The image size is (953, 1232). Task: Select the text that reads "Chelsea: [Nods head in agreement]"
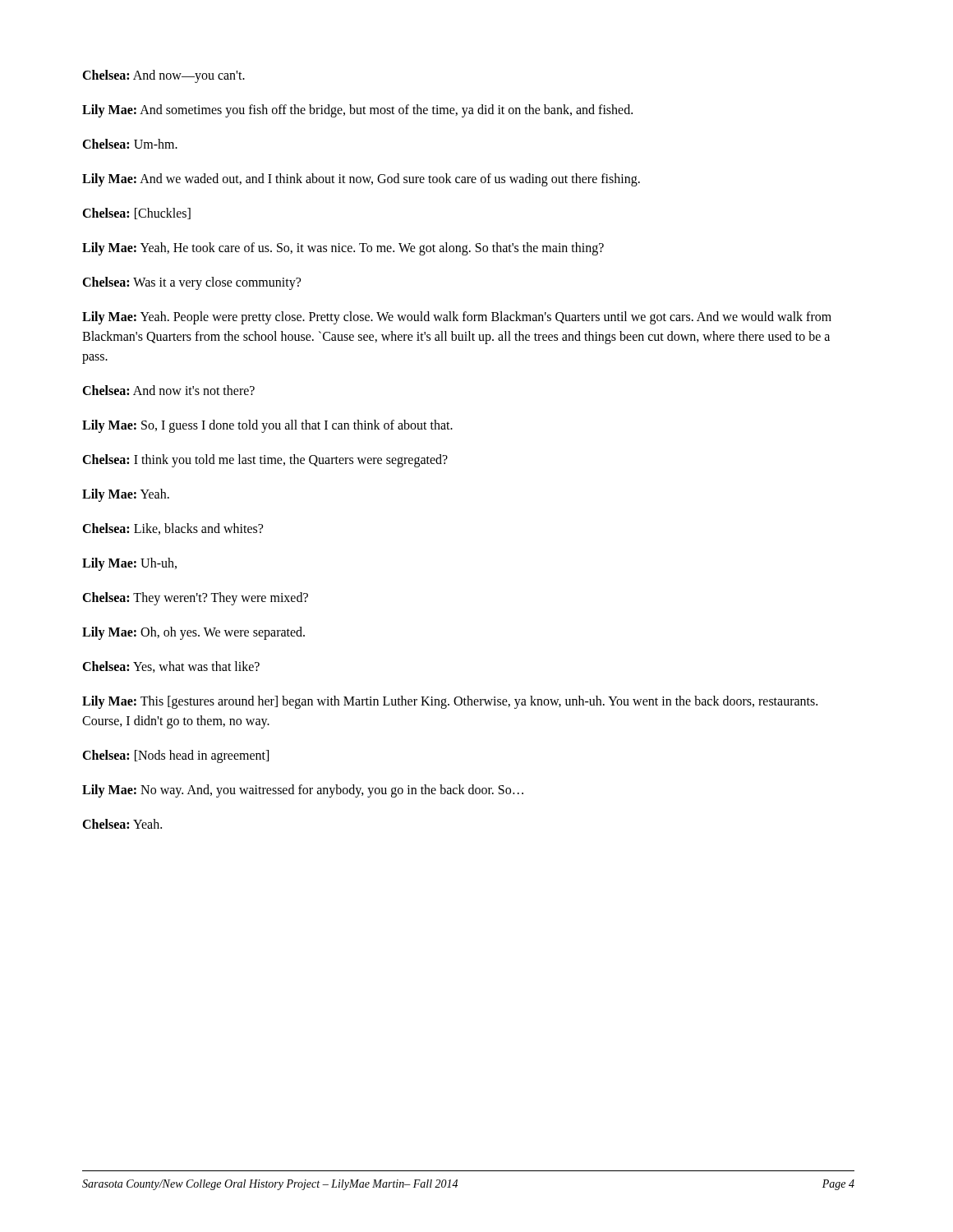tap(176, 755)
